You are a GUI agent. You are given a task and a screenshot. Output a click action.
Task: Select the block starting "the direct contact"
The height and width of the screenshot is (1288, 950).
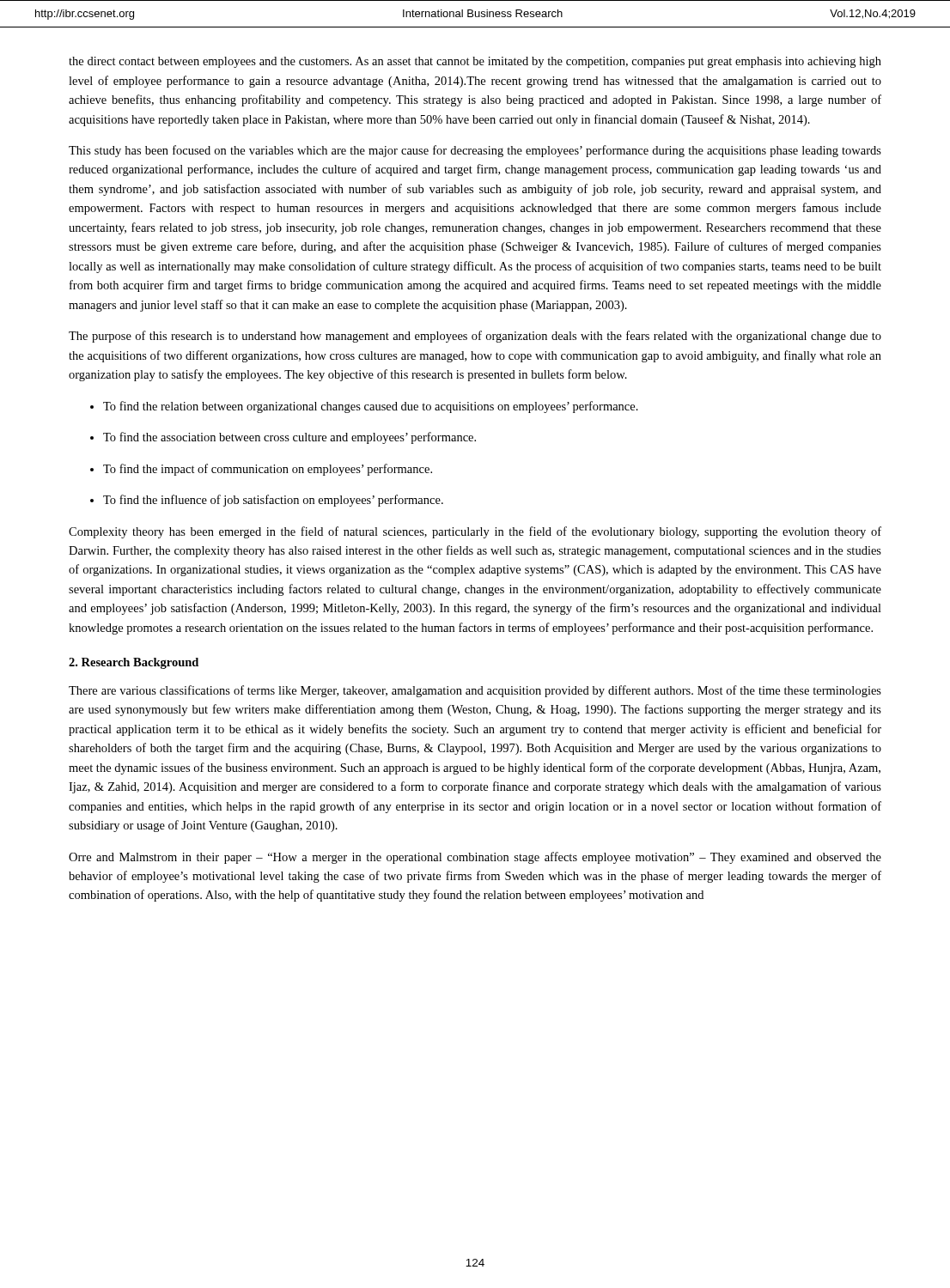click(x=475, y=90)
